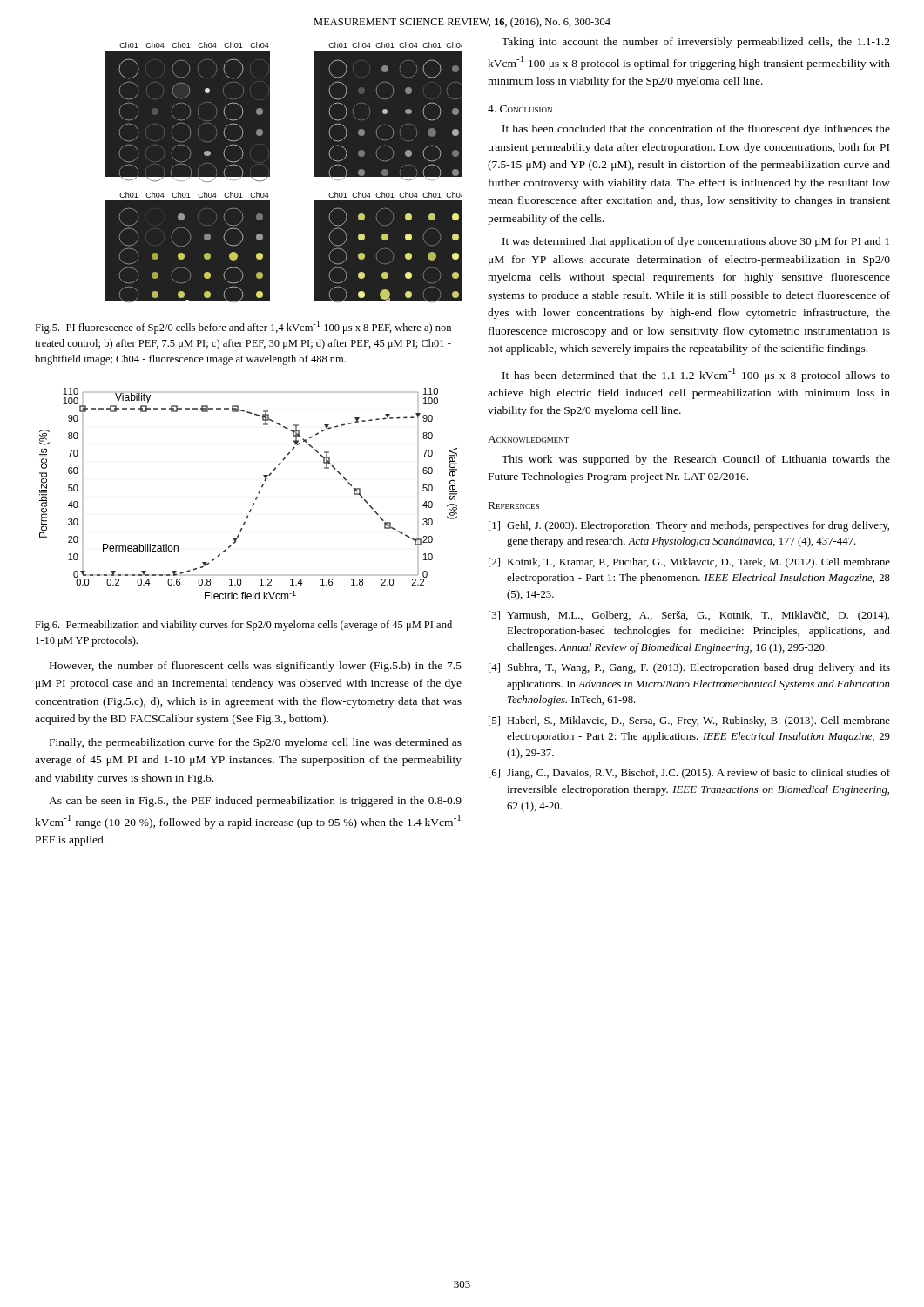924x1307 pixels.
Task: Click on the text block containing "It has been determined that the 1.1-1.2"
Action: (689, 391)
